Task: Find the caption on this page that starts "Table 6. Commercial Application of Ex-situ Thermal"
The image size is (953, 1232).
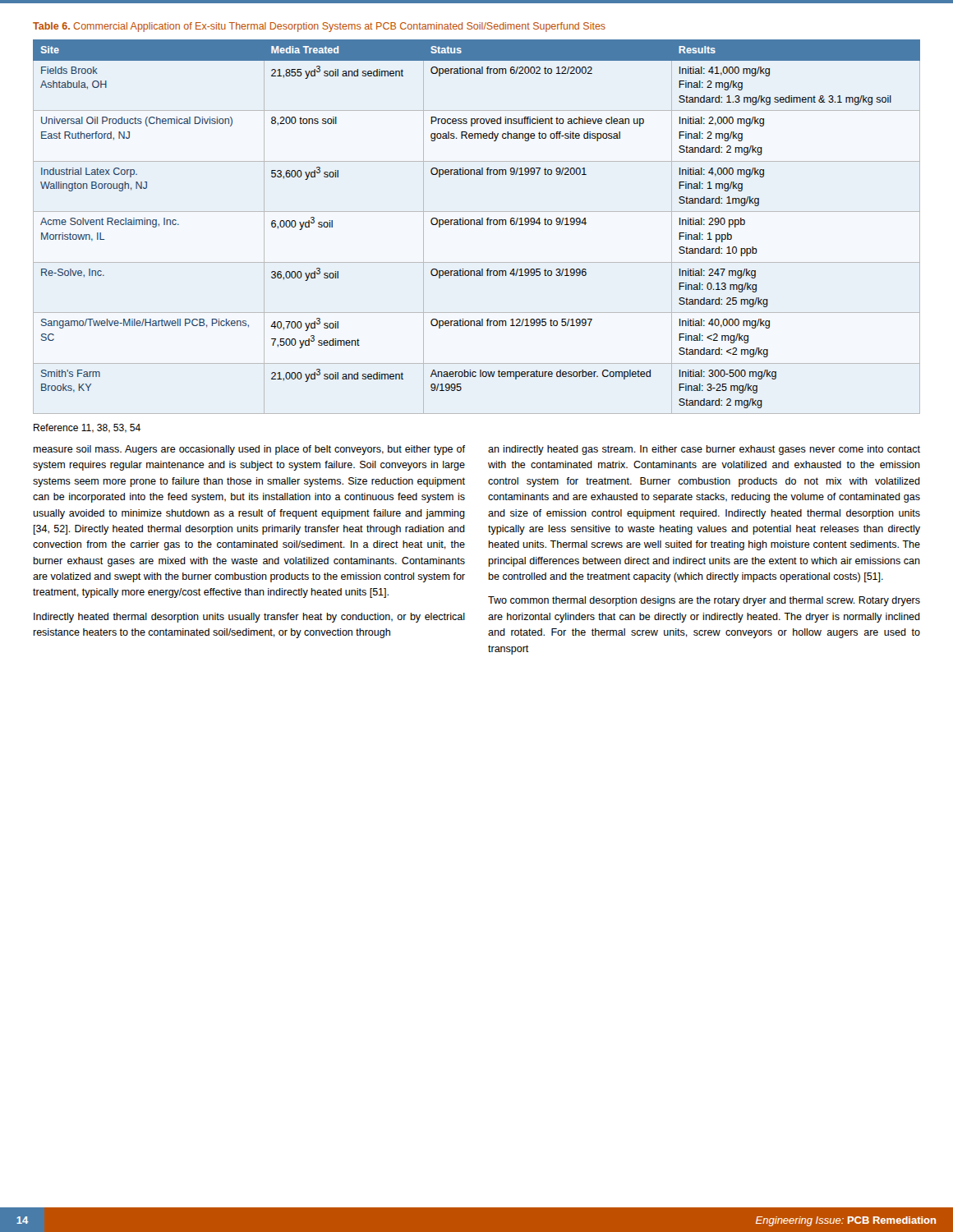Action: 319,26
